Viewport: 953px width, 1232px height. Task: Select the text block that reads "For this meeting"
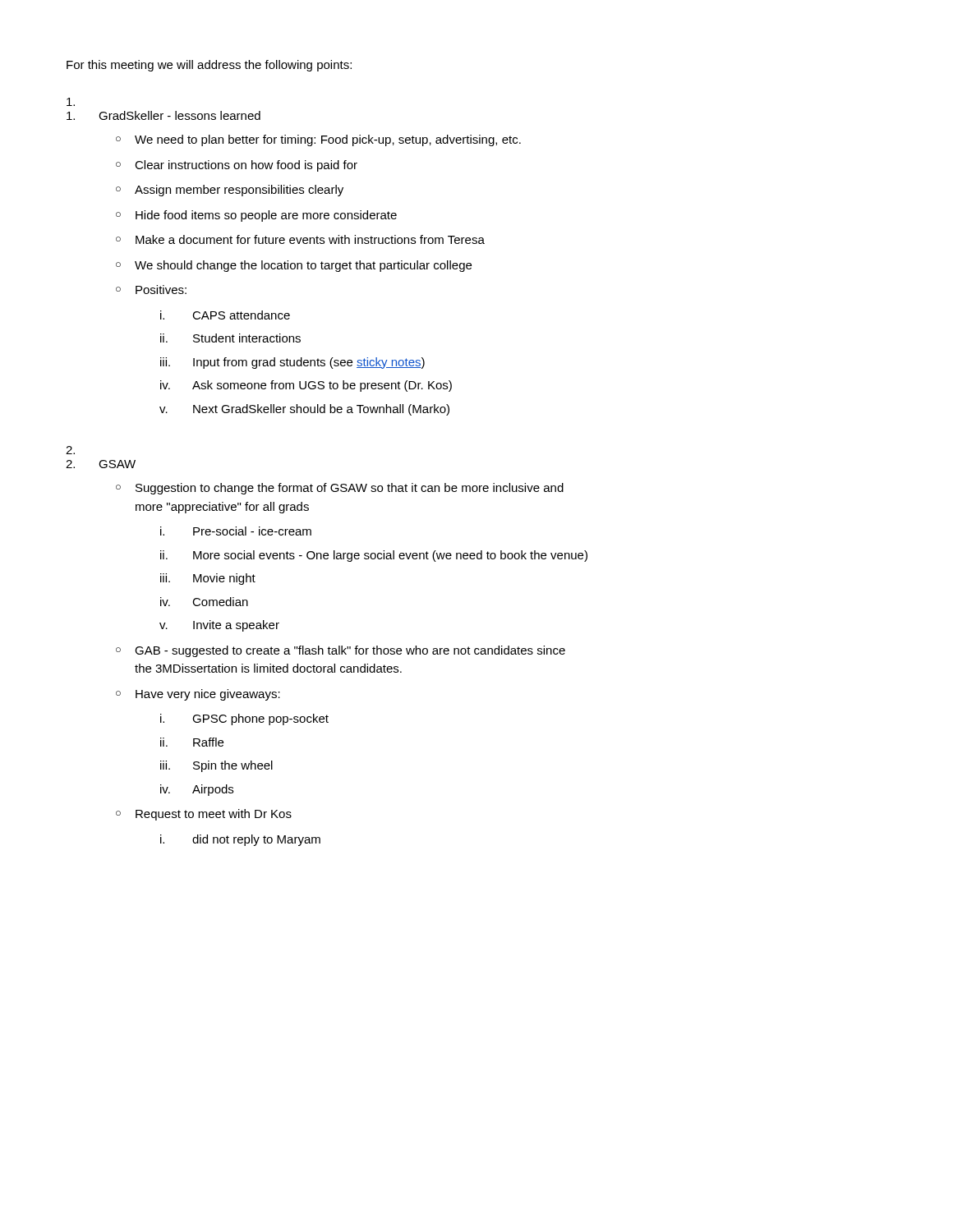point(209,64)
